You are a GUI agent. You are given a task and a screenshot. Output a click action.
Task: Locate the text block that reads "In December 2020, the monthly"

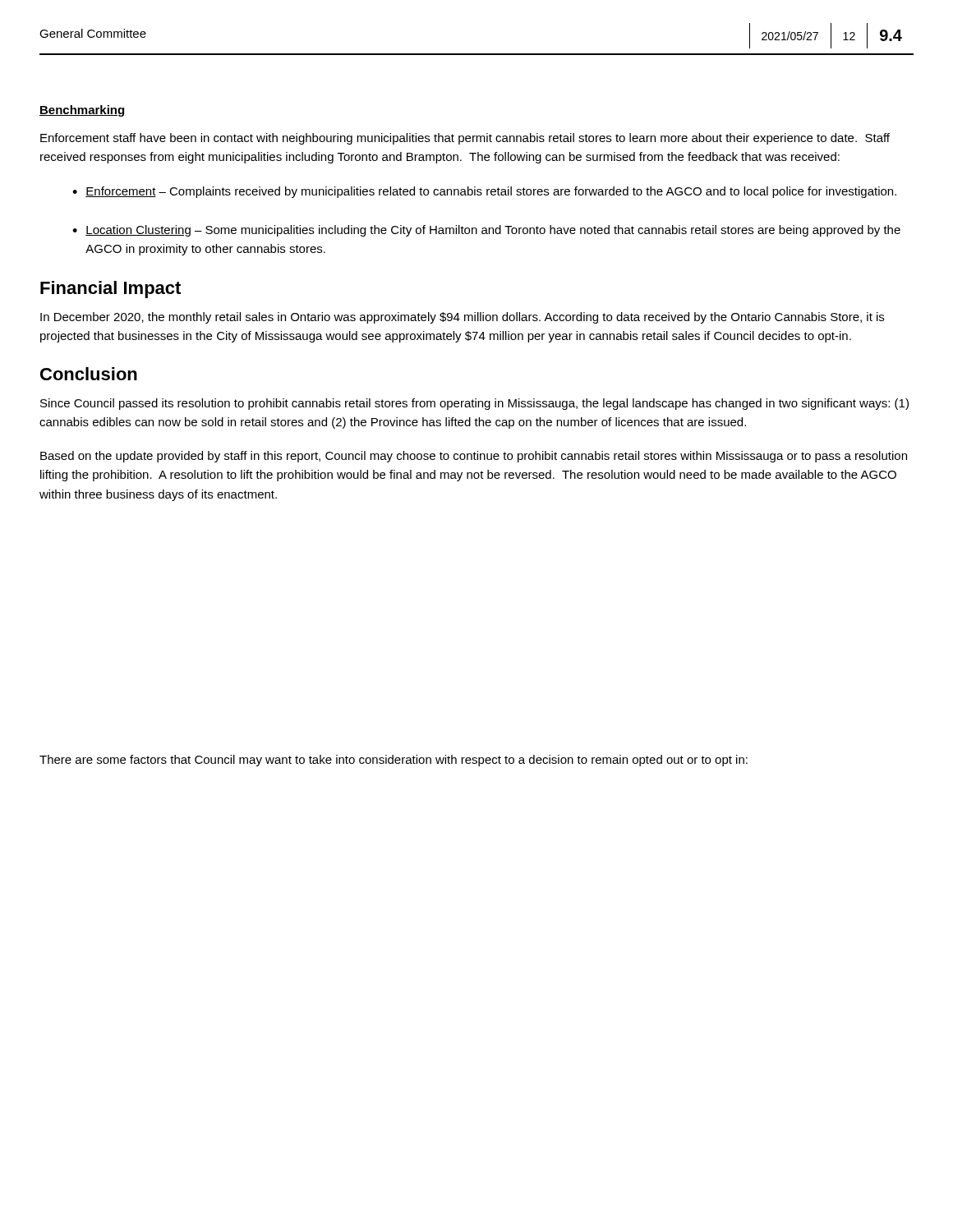(x=462, y=326)
